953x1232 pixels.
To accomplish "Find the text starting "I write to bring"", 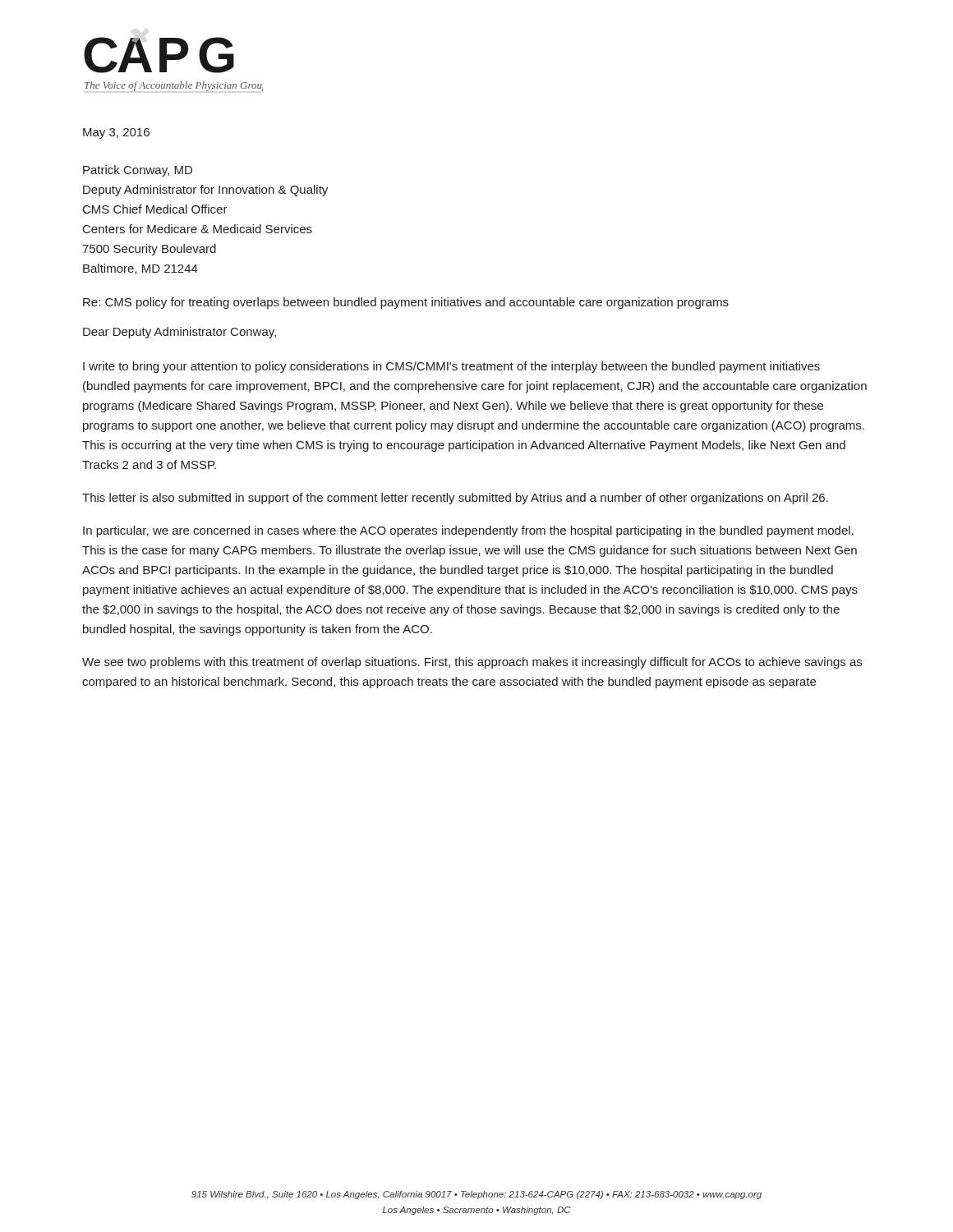I will 475,415.
